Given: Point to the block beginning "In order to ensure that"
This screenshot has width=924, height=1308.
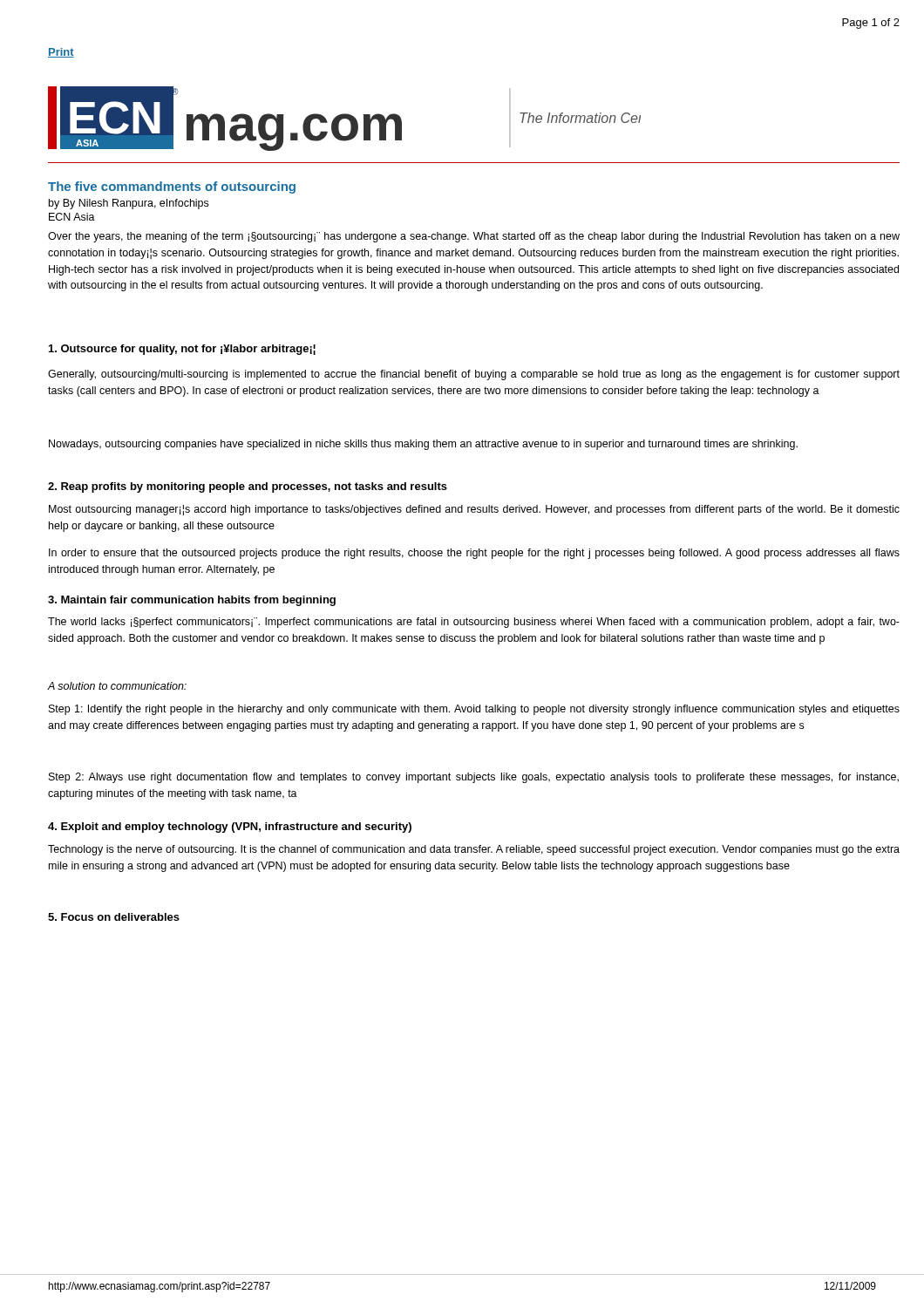Looking at the screenshot, I should (x=474, y=561).
